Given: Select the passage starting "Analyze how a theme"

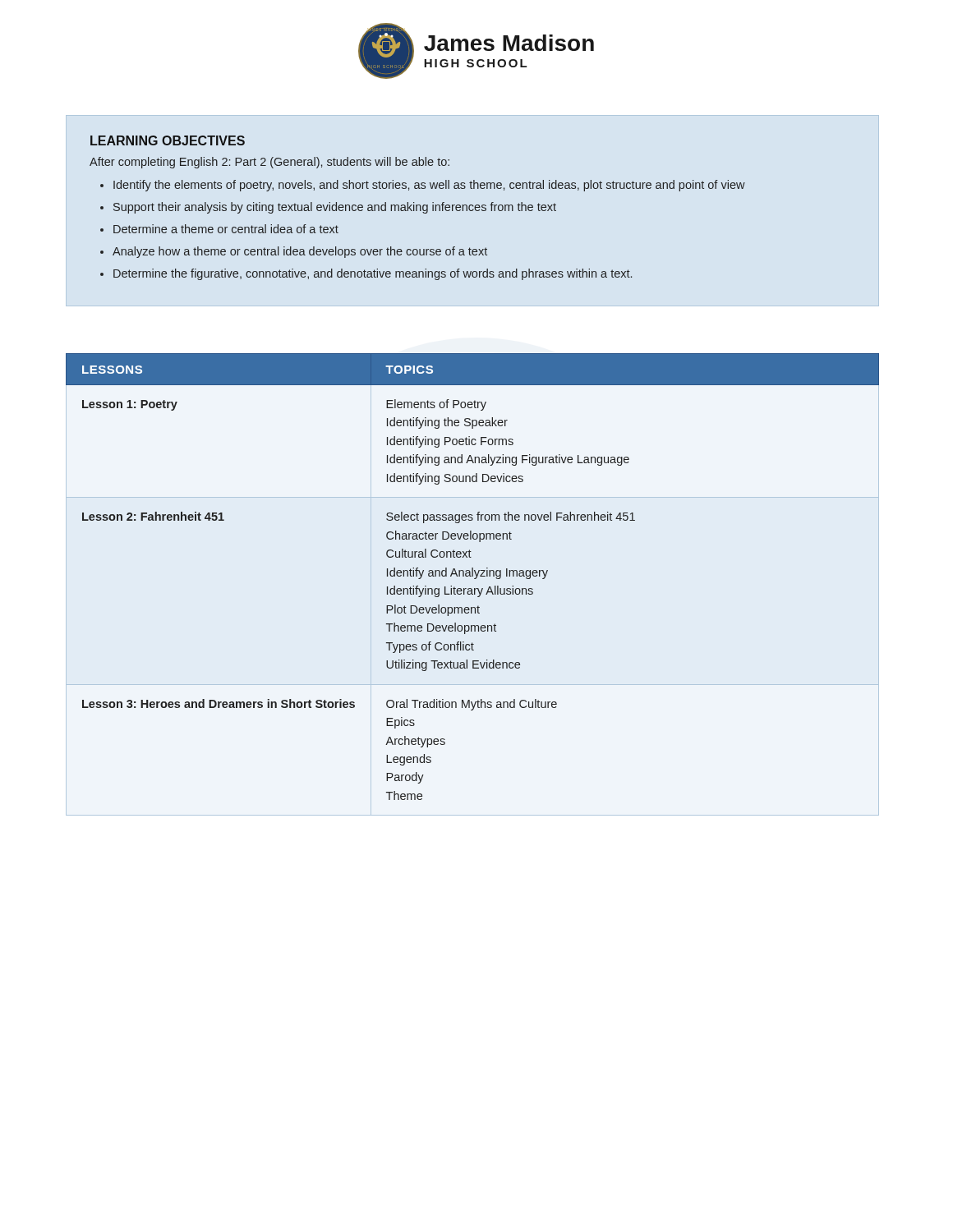Looking at the screenshot, I should pyautogui.click(x=300, y=251).
